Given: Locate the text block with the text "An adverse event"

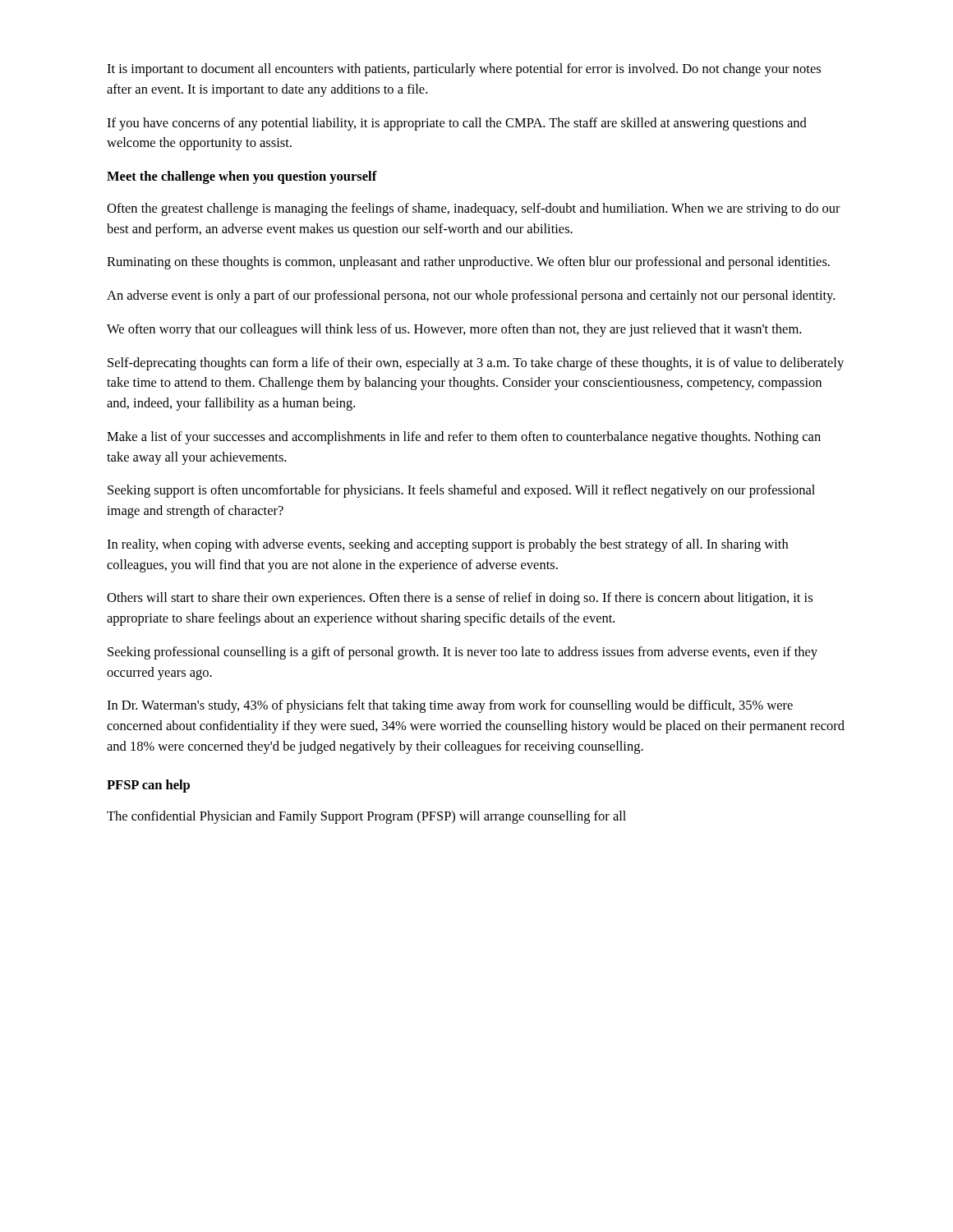Looking at the screenshot, I should tap(471, 295).
